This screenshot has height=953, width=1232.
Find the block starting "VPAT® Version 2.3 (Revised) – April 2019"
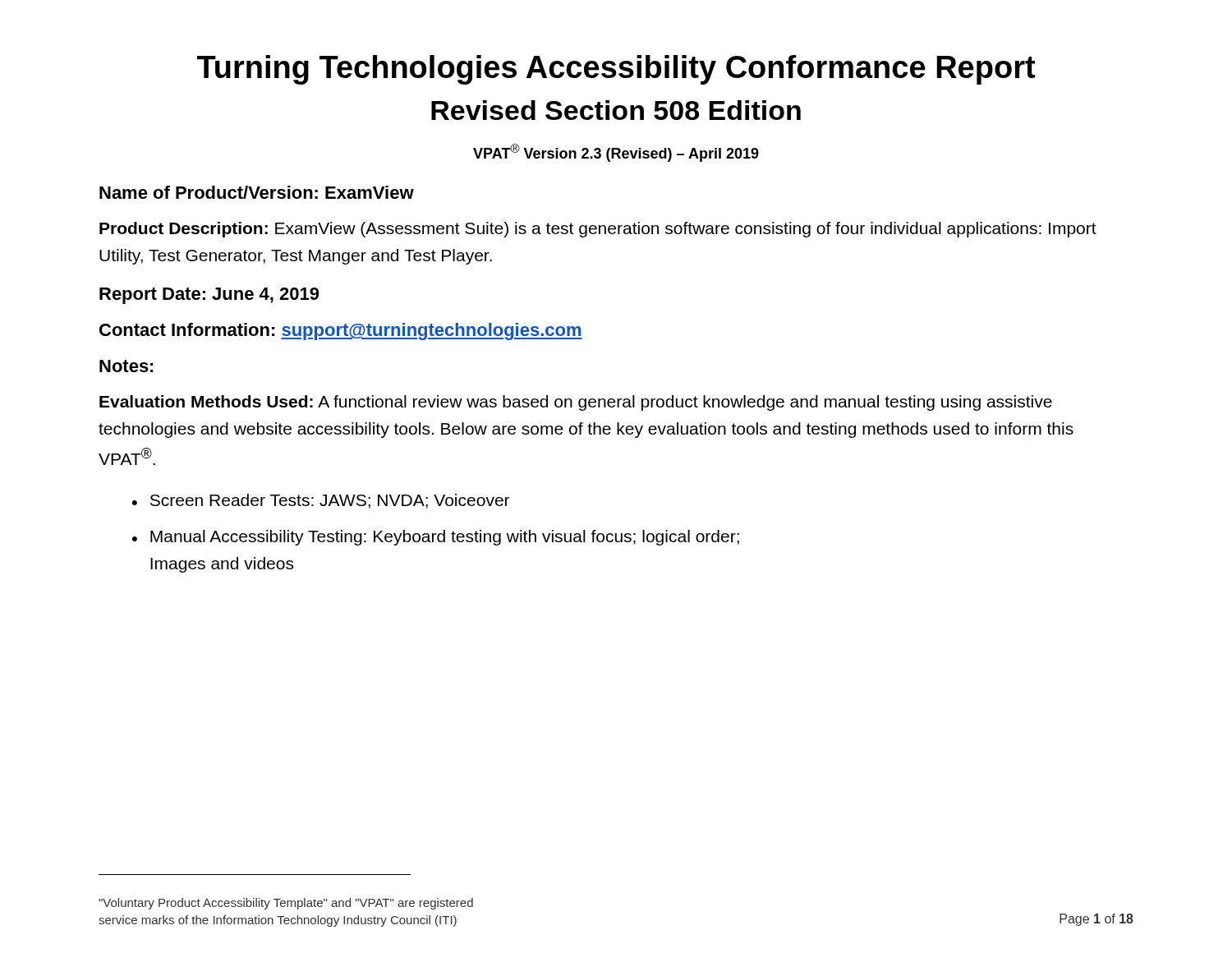[x=616, y=152]
